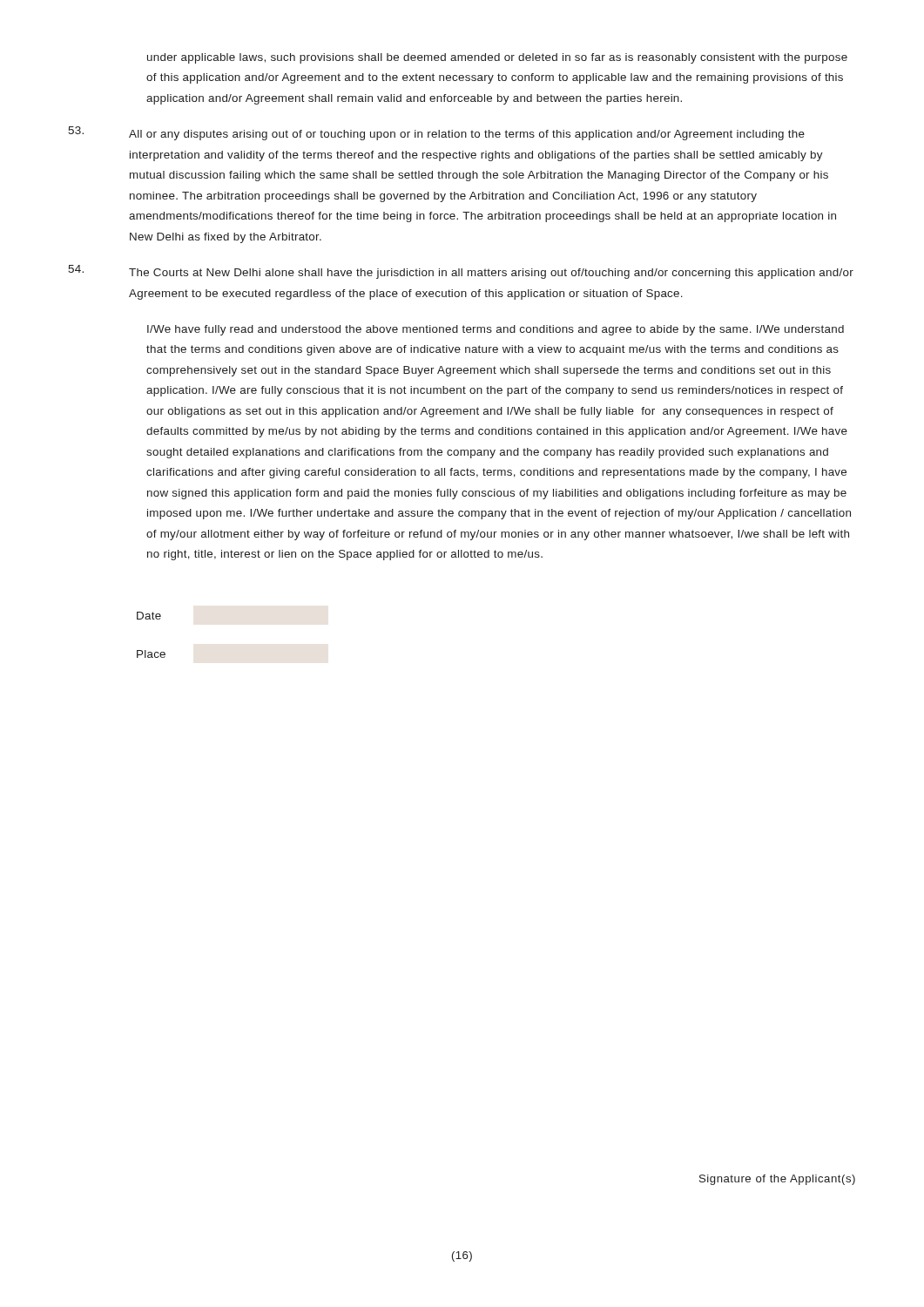Locate the text block that reads "under applicable laws, such"
The height and width of the screenshot is (1307, 924).
(497, 78)
